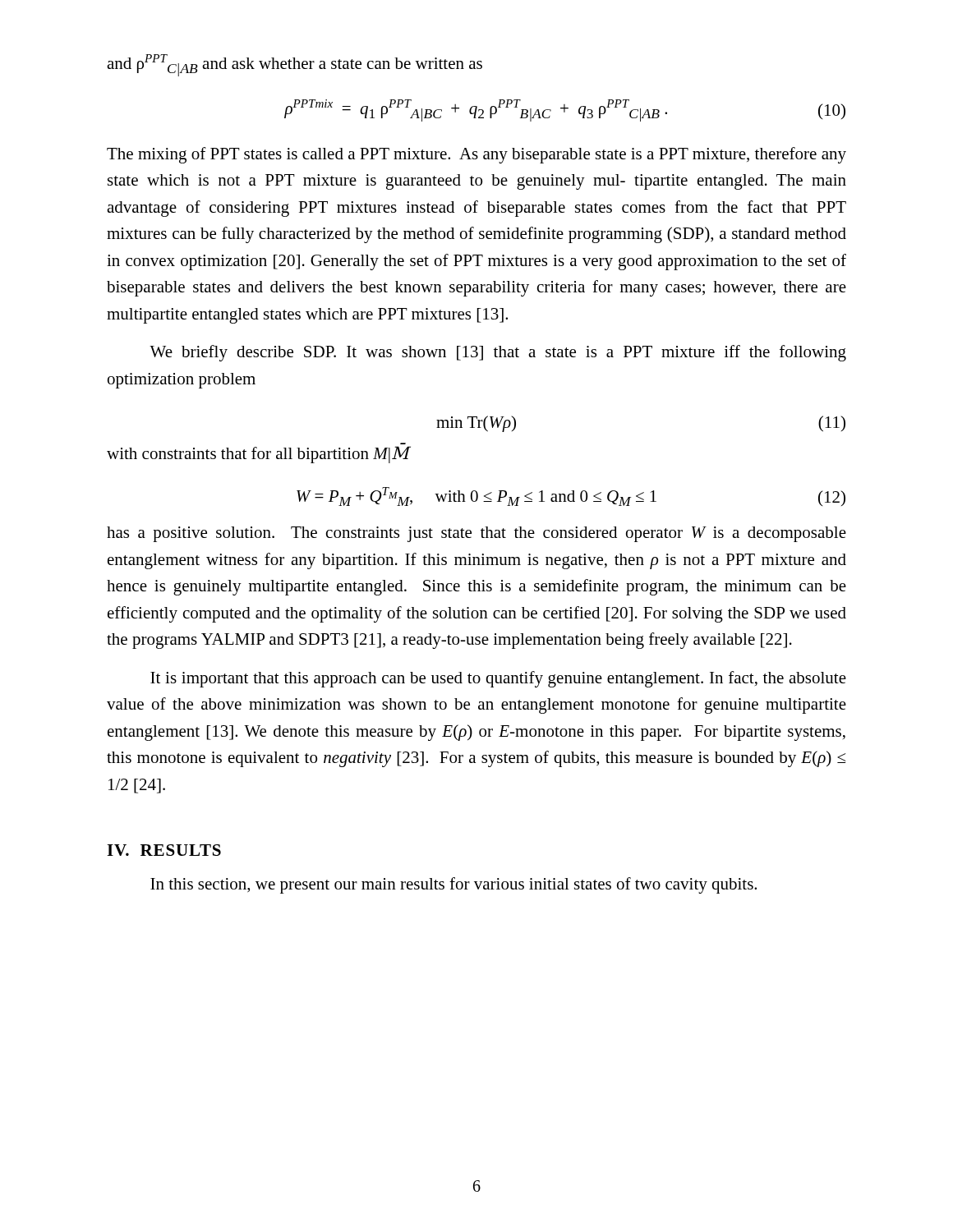Select the region starting "It is important"
This screenshot has height=1232, width=953.
pos(476,731)
